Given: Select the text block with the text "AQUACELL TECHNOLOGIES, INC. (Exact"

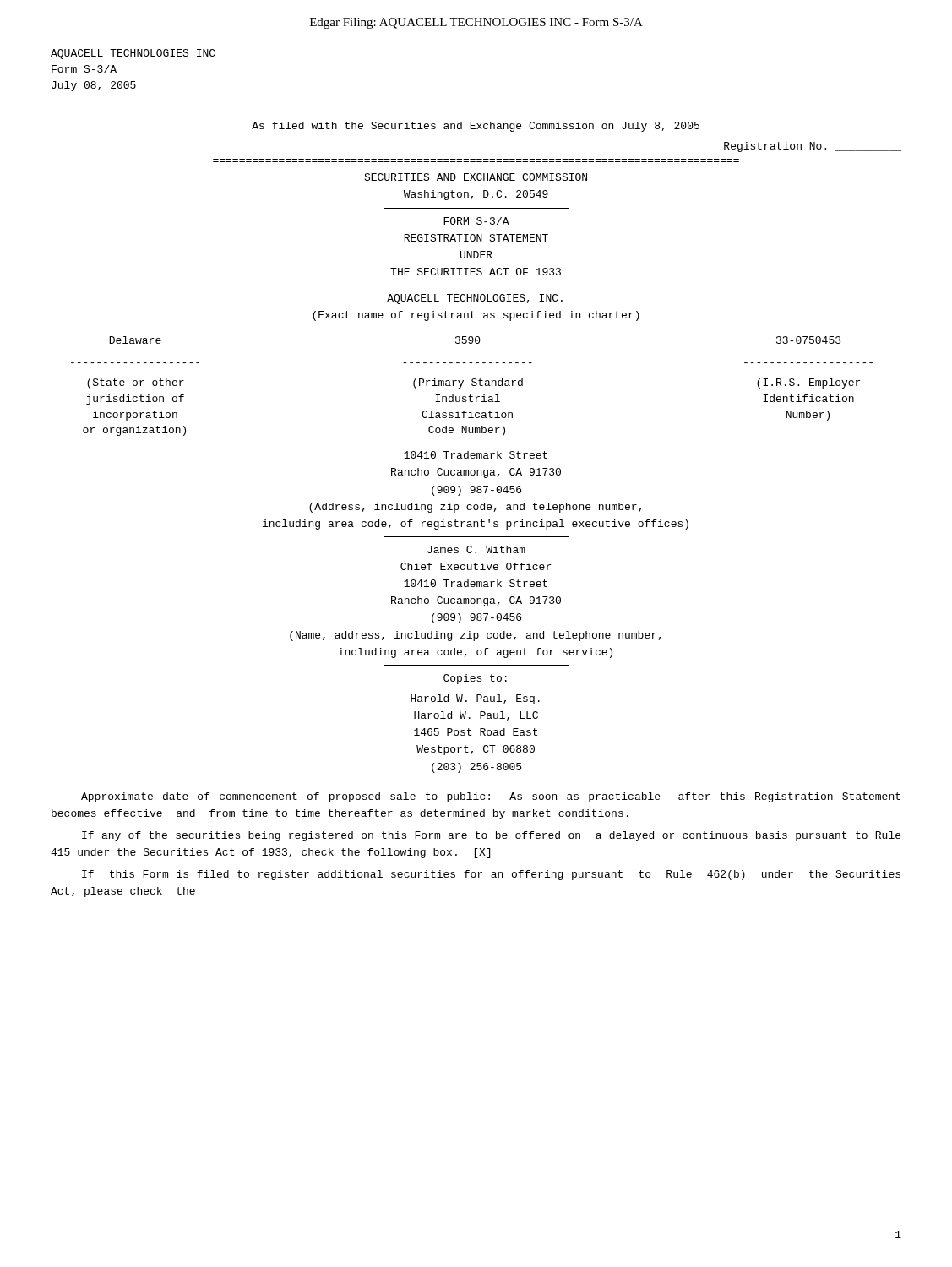Looking at the screenshot, I should click(x=476, y=307).
